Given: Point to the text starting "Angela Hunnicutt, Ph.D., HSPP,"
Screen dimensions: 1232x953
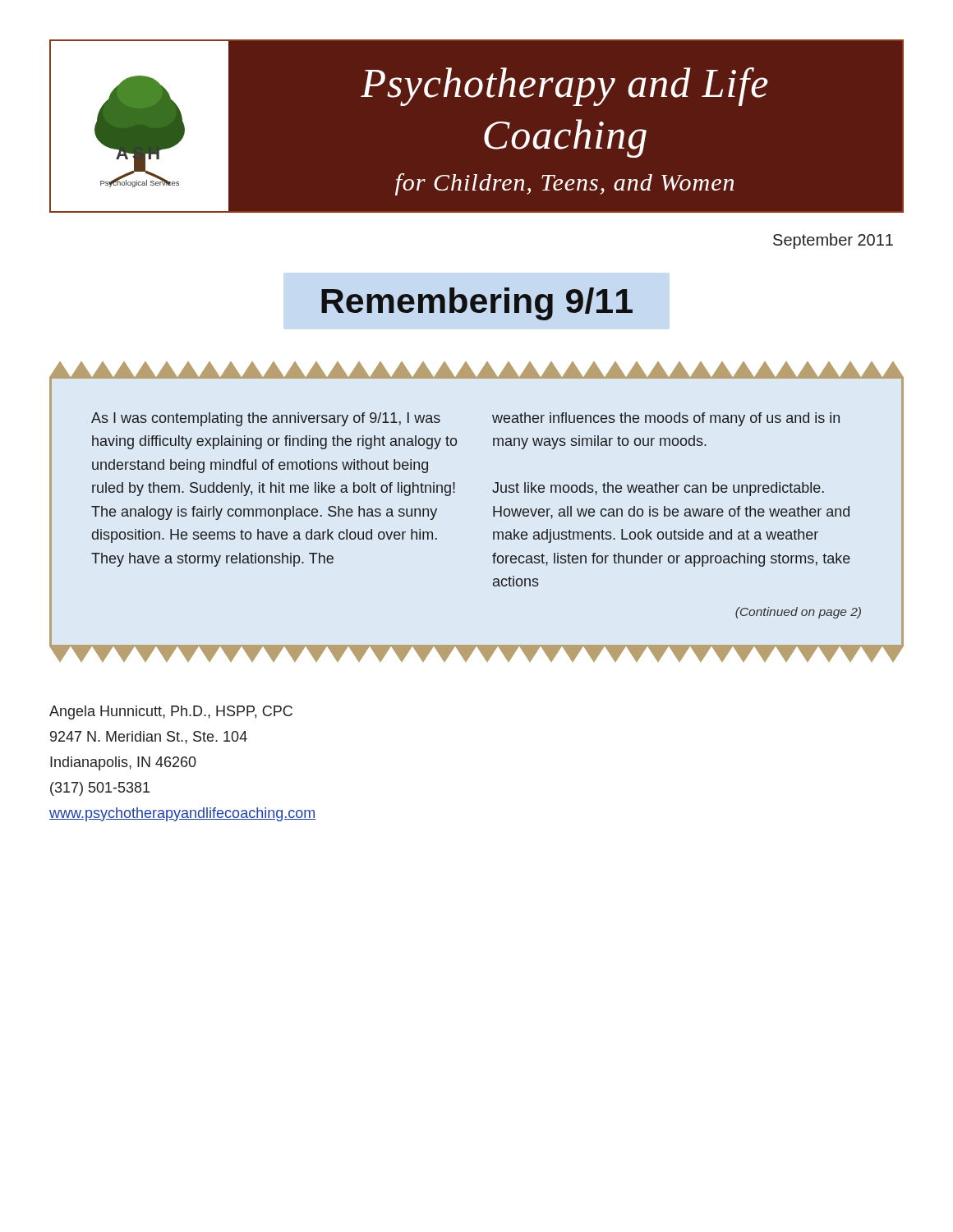Looking at the screenshot, I should pos(182,762).
